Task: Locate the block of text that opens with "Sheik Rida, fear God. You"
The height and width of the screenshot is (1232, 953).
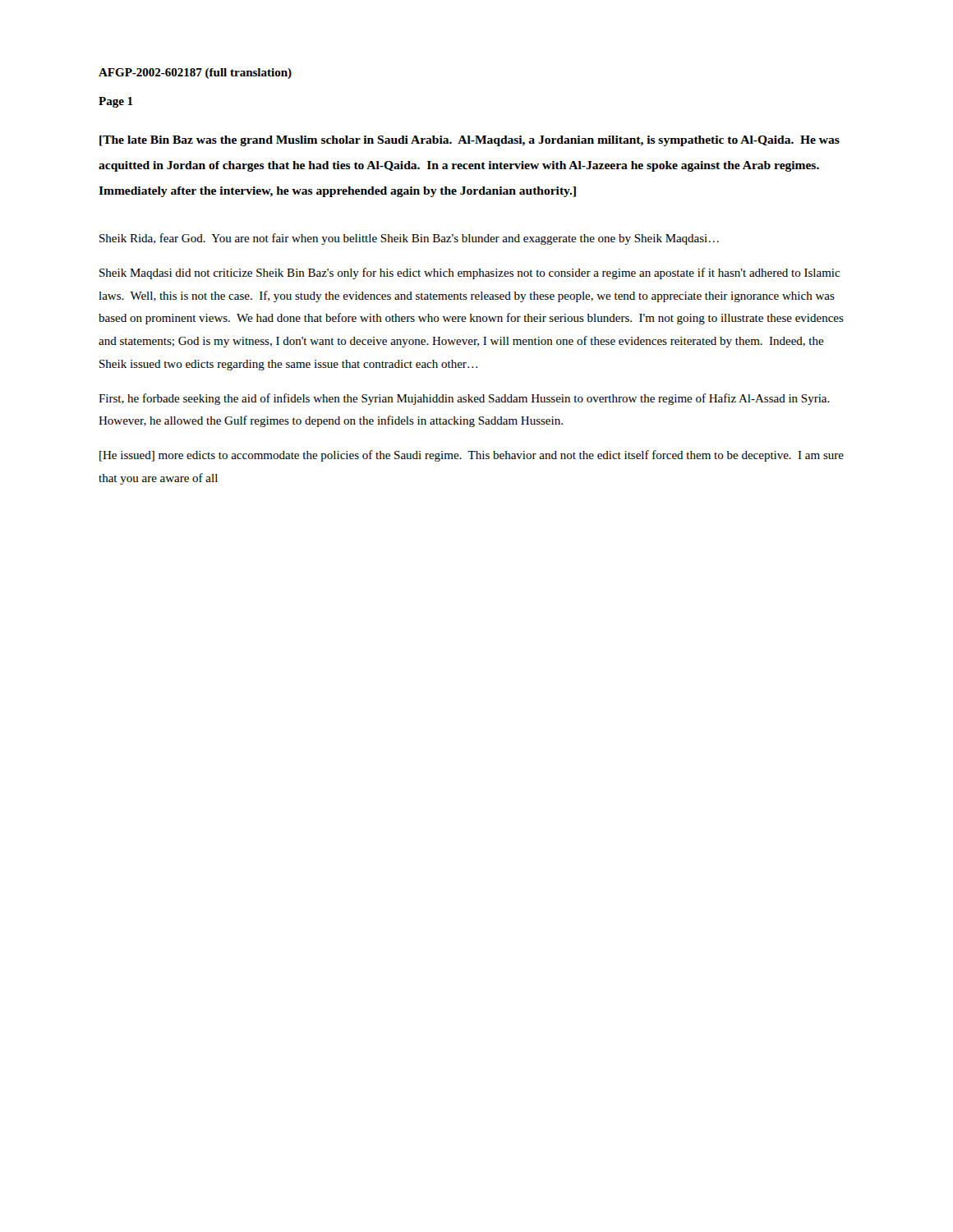Action: [409, 238]
